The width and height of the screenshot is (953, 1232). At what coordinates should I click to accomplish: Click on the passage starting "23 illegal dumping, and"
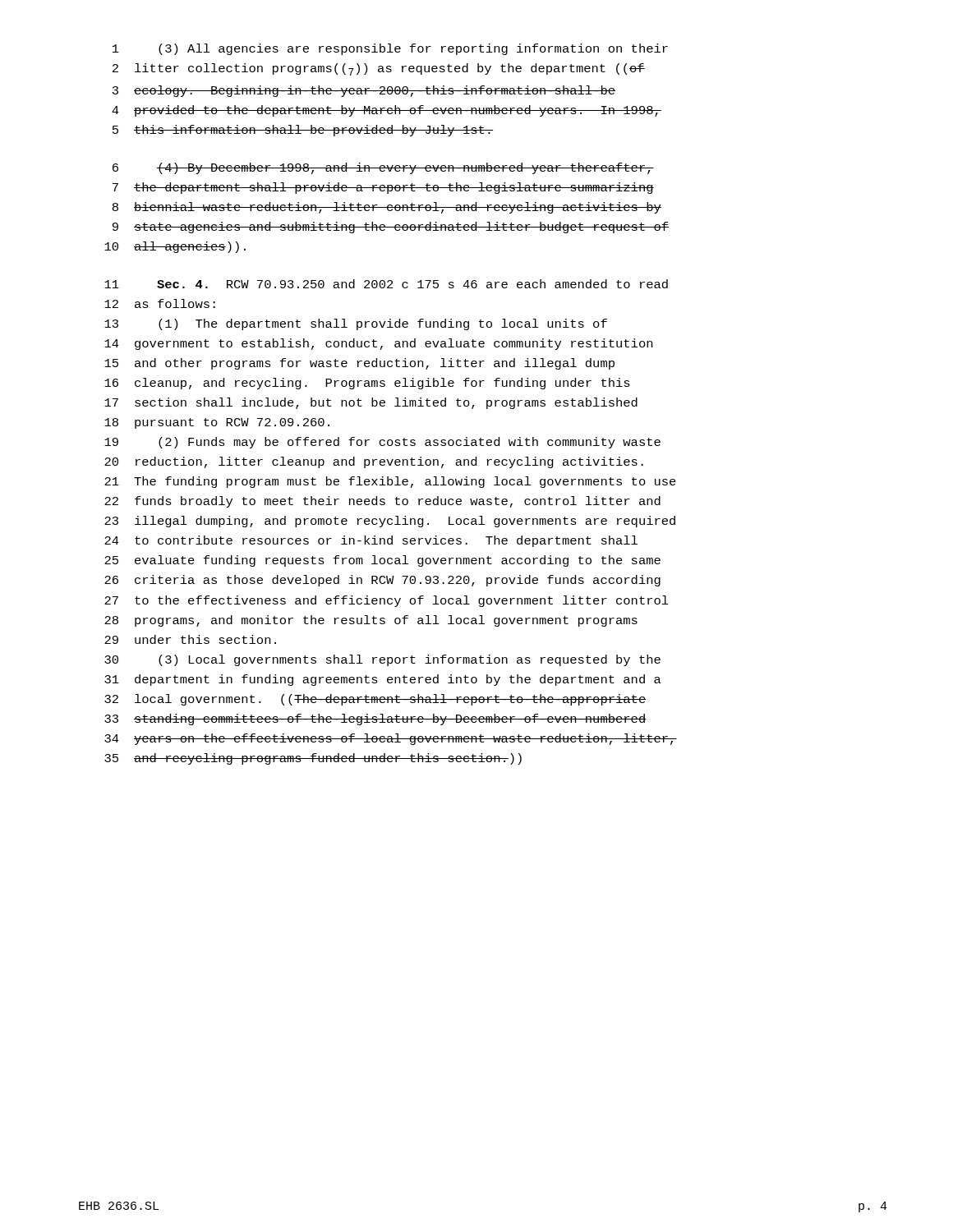coord(483,522)
